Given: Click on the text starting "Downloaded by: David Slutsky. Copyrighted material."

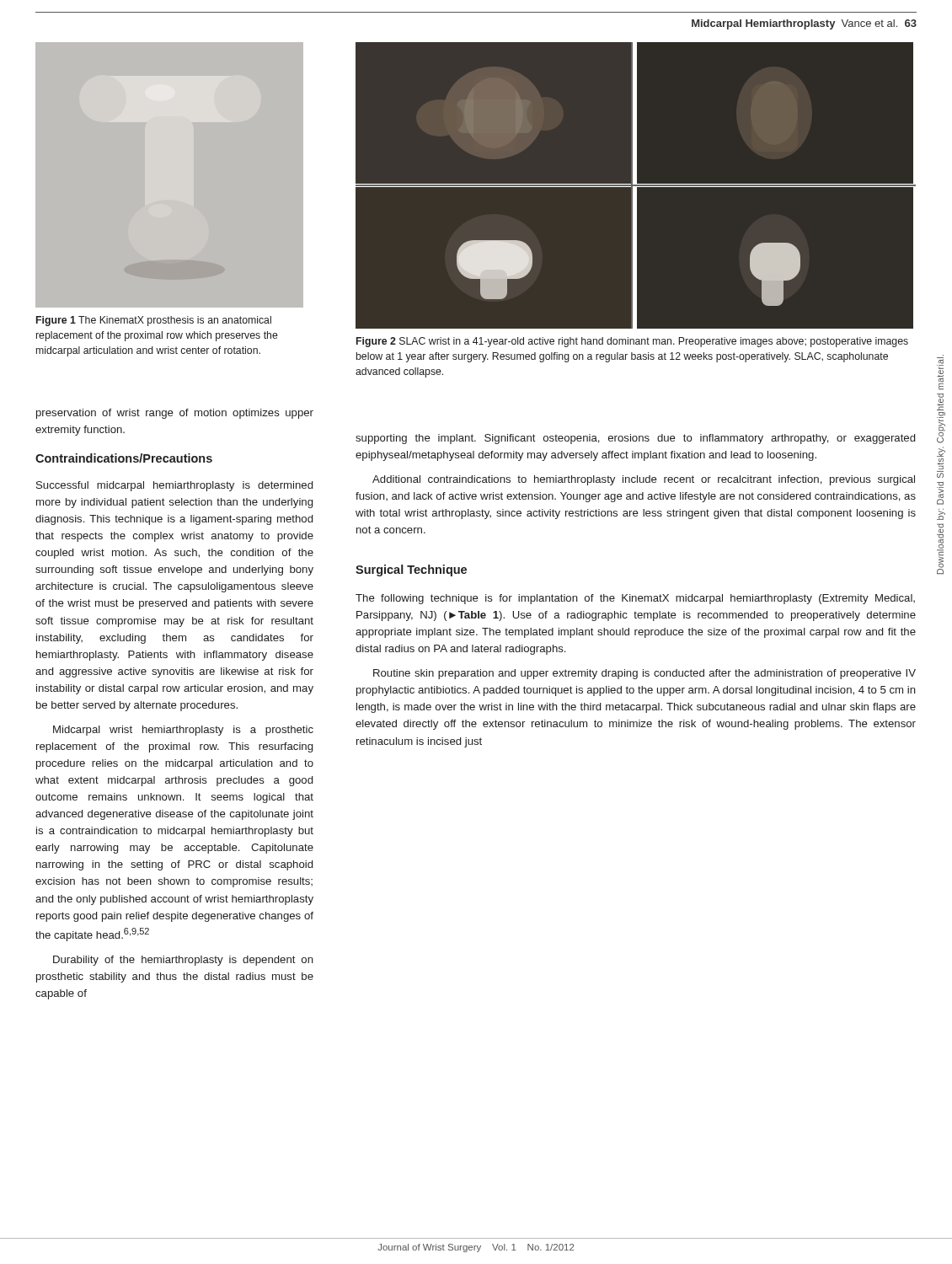Looking at the screenshot, I should (x=940, y=464).
